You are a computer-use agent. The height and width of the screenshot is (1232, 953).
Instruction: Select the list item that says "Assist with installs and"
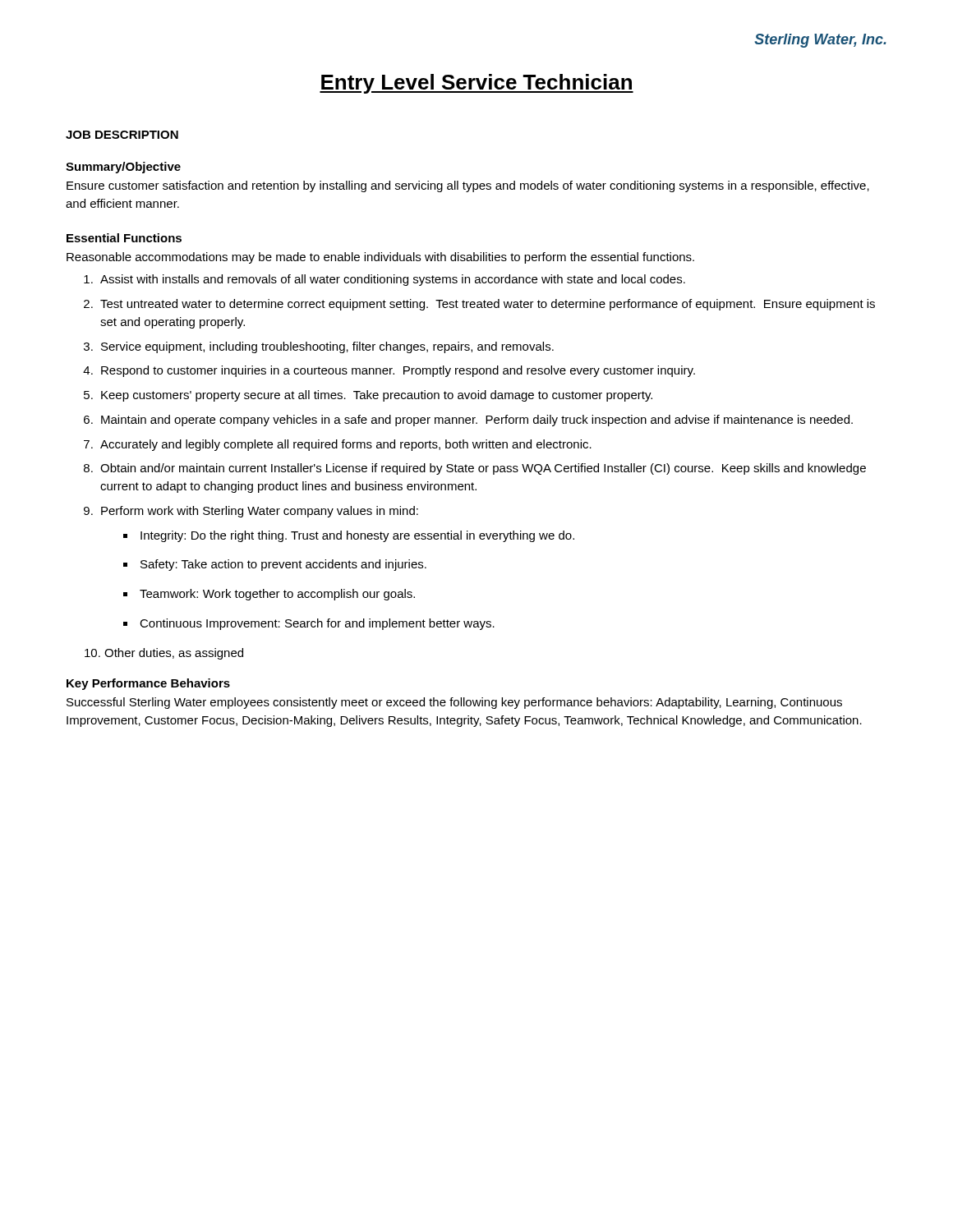[393, 279]
